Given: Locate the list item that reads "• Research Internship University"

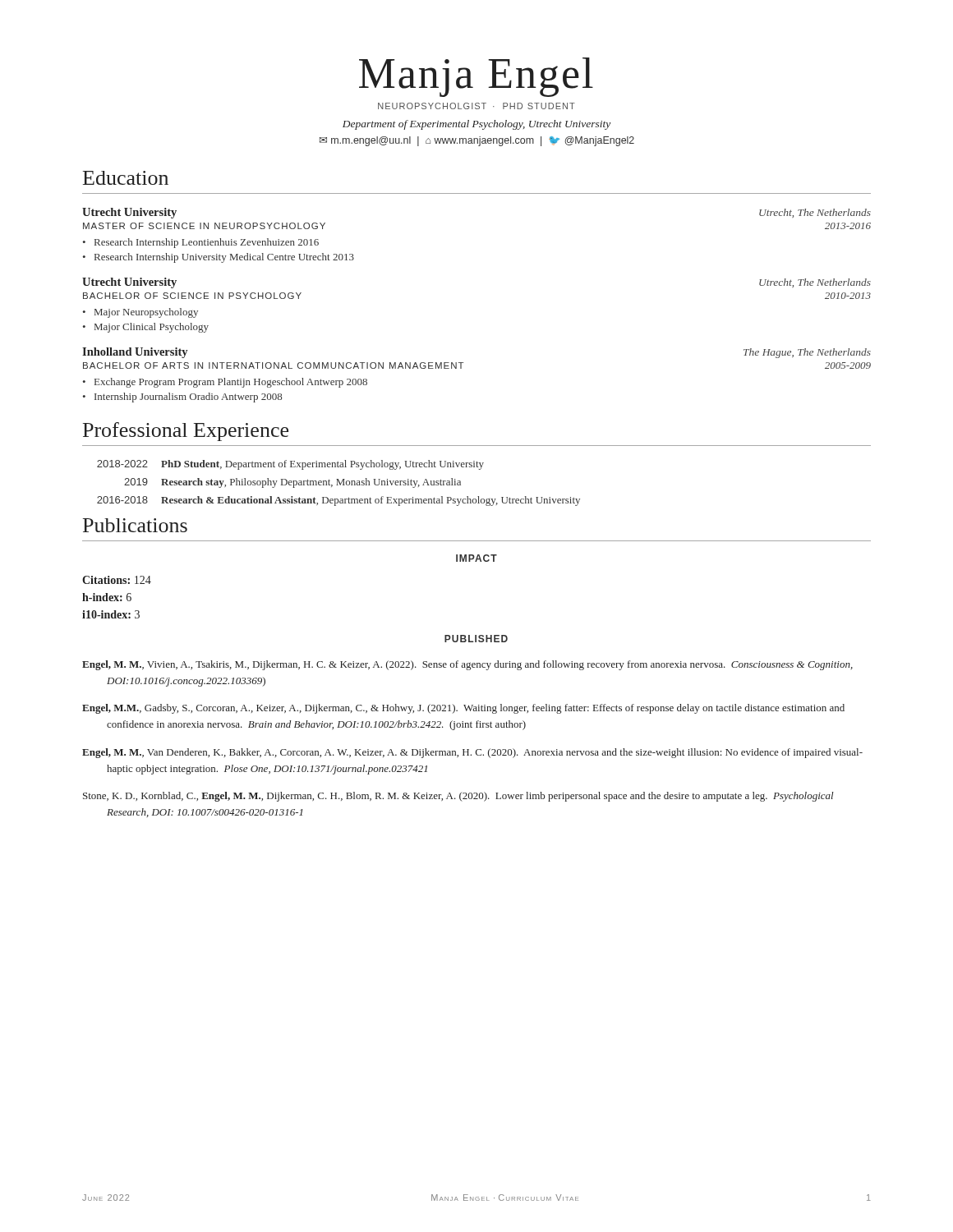Looking at the screenshot, I should tap(218, 257).
